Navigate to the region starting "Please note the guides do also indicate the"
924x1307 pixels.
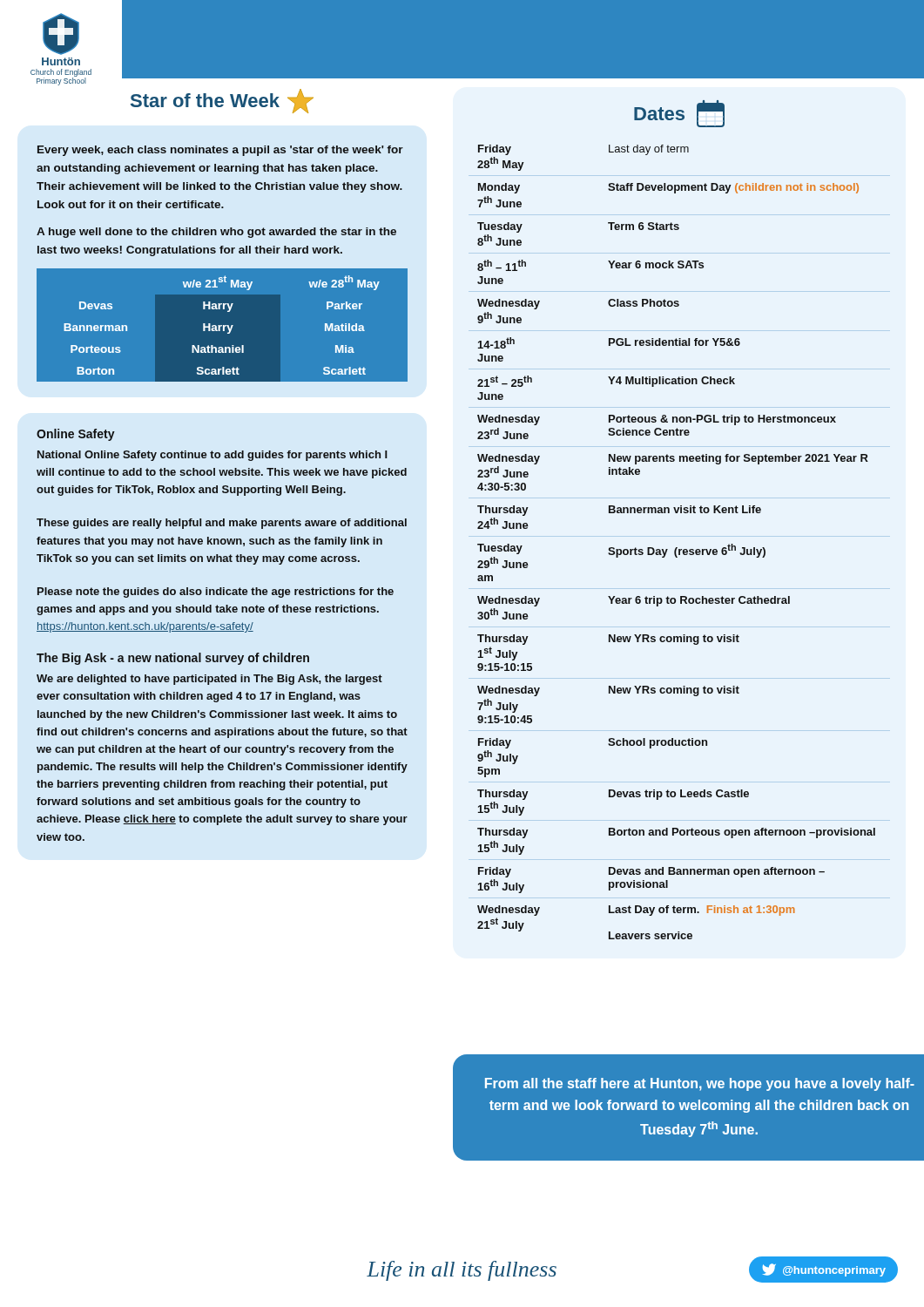[x=215, y=609]
